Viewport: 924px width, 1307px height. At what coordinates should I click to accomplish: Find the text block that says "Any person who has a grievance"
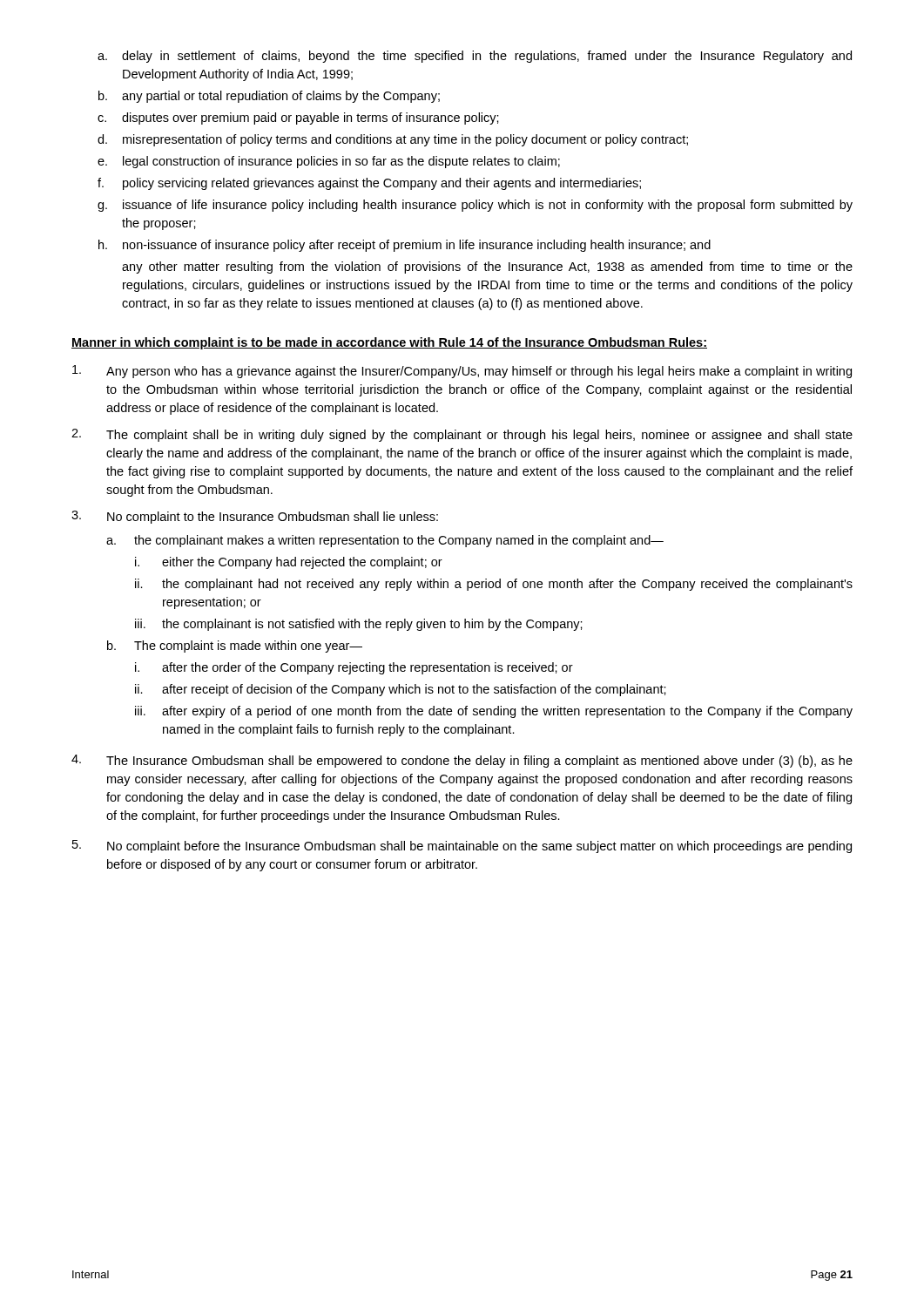pos(462,390)
